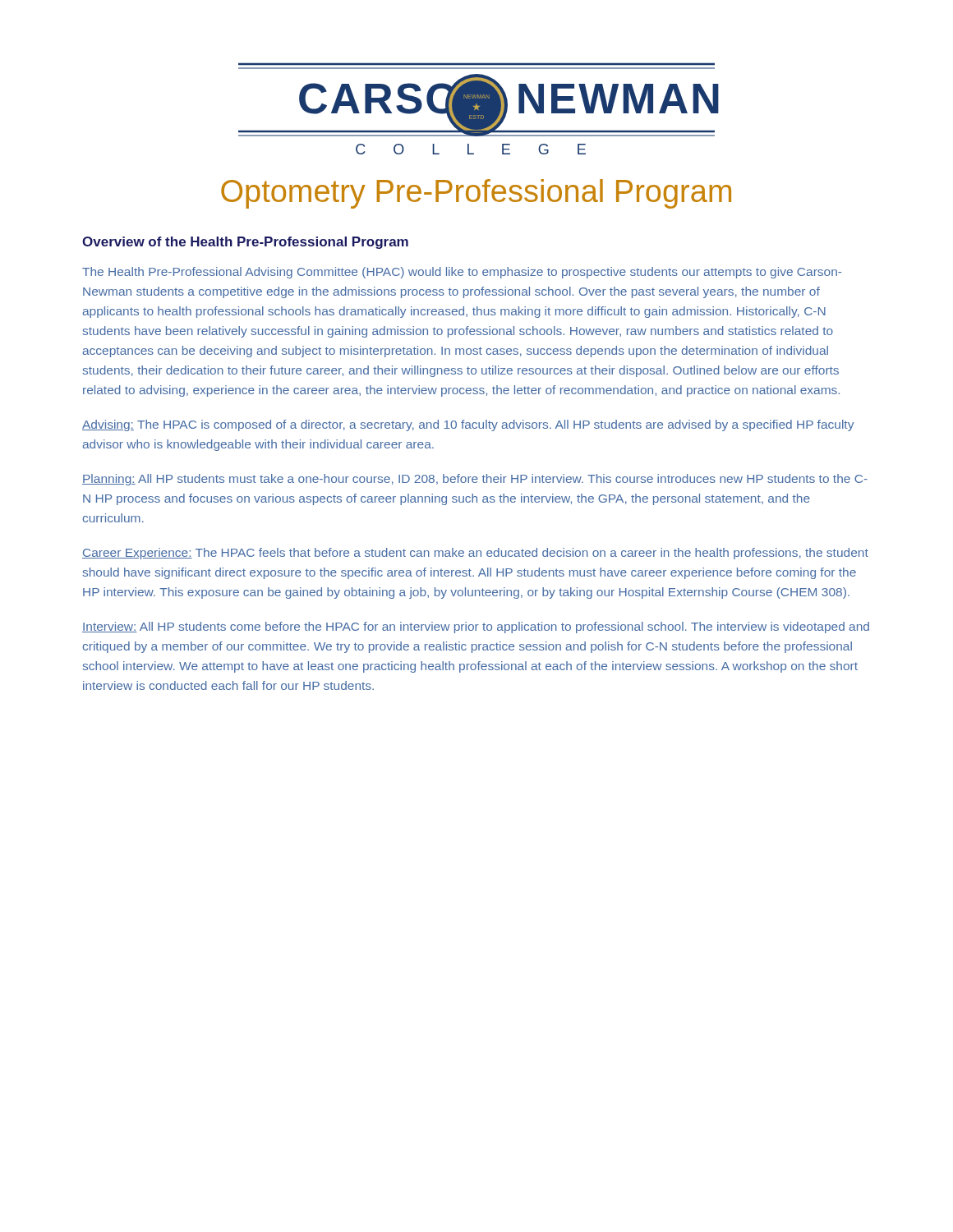Viewport: 953px width, 1232px height.
Task: Click on the logo
Action: pos(476,104)
